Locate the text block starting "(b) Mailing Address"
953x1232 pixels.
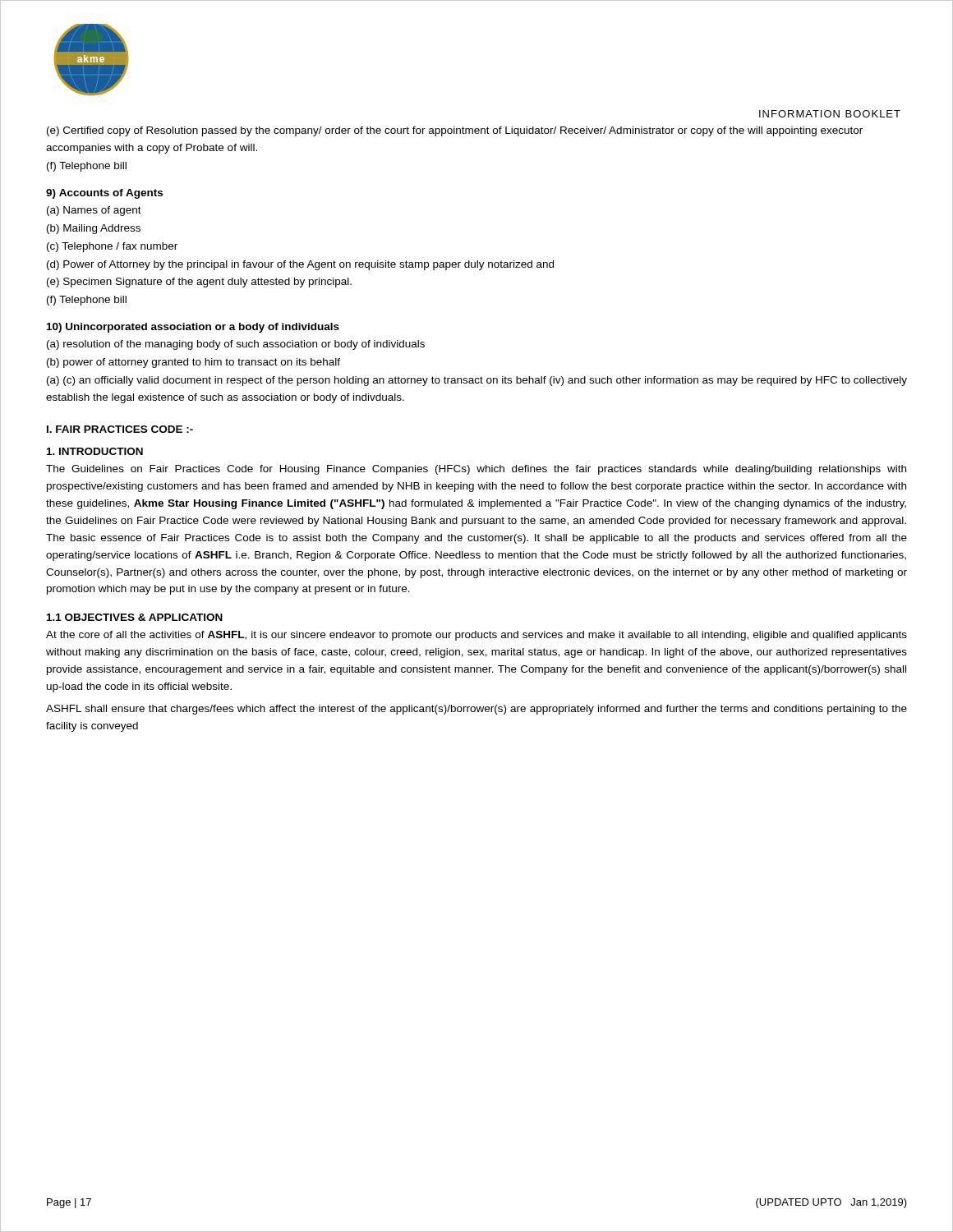[x=93, y=228]
